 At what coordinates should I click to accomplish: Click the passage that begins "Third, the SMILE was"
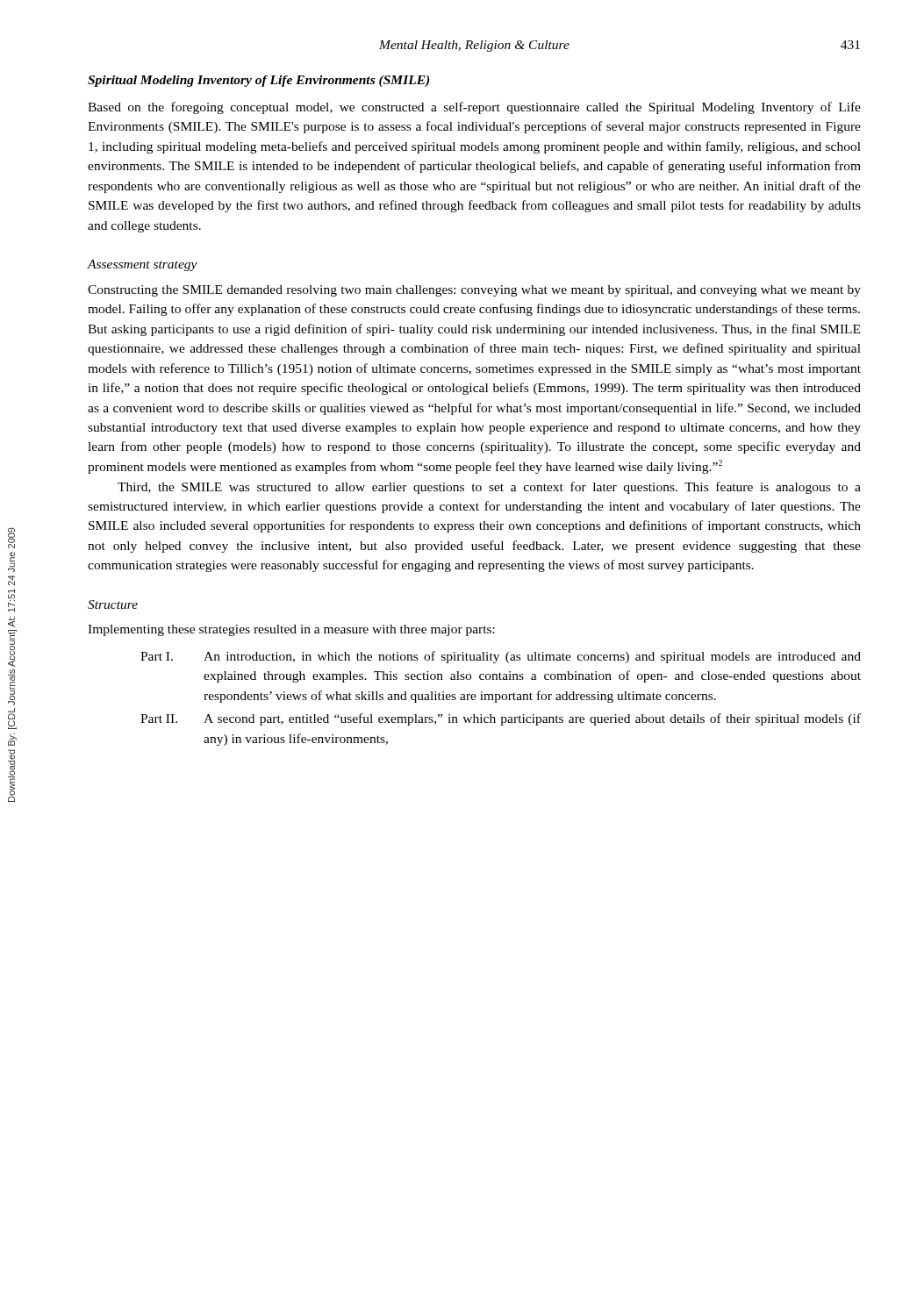474,525
